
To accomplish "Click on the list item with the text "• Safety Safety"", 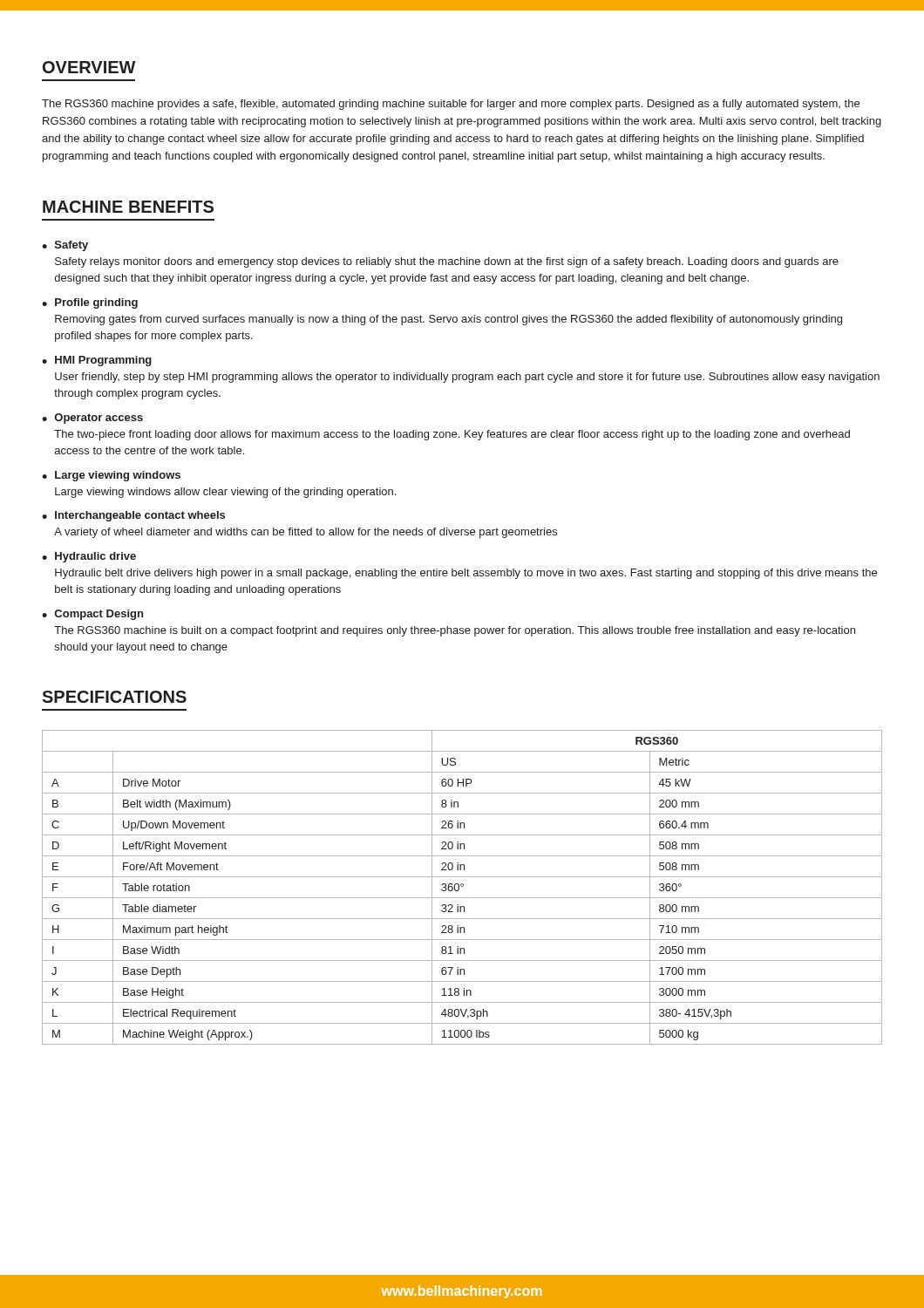I will point(462,262).
